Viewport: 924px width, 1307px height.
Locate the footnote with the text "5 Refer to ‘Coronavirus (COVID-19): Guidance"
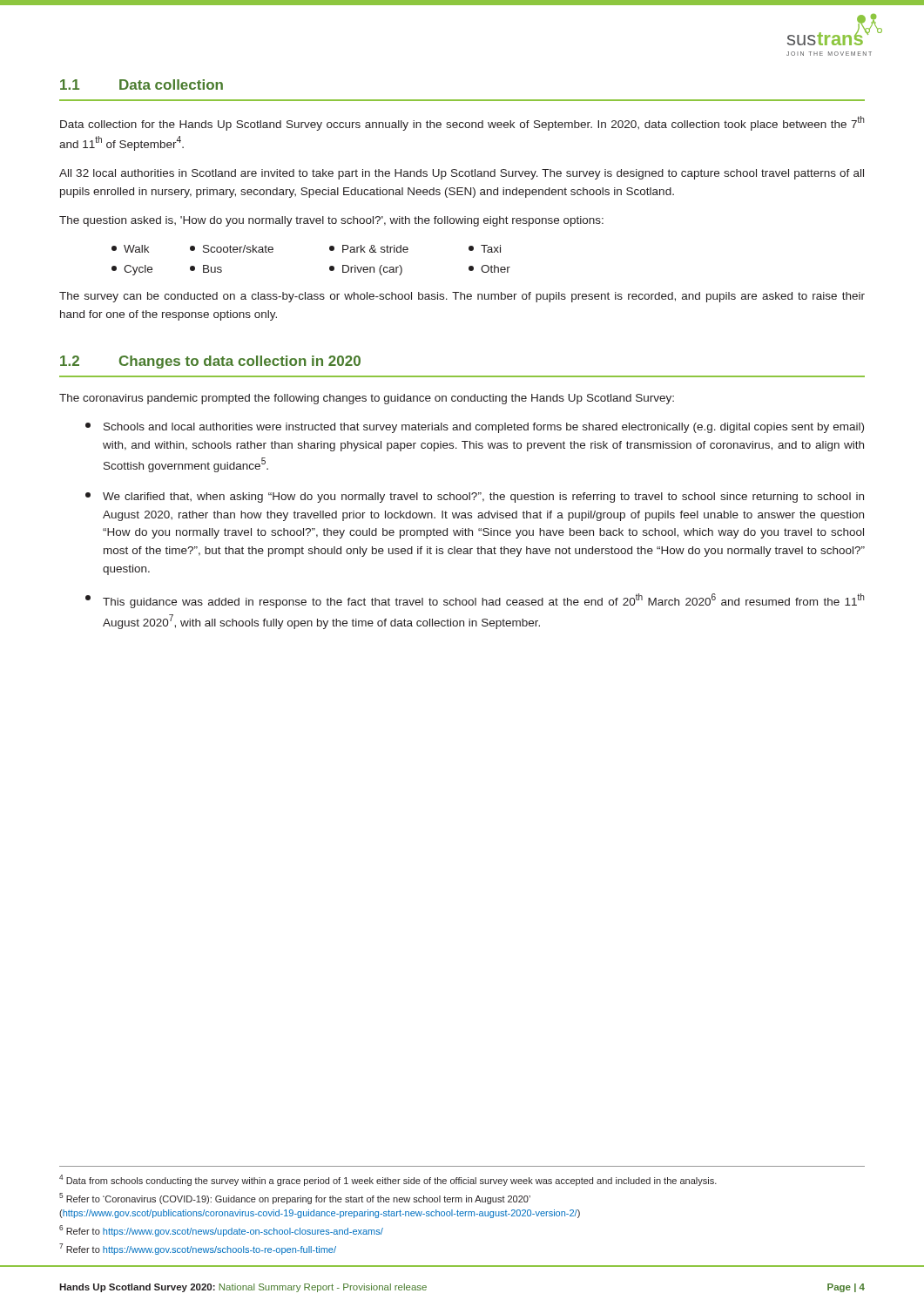[320, 1205]
